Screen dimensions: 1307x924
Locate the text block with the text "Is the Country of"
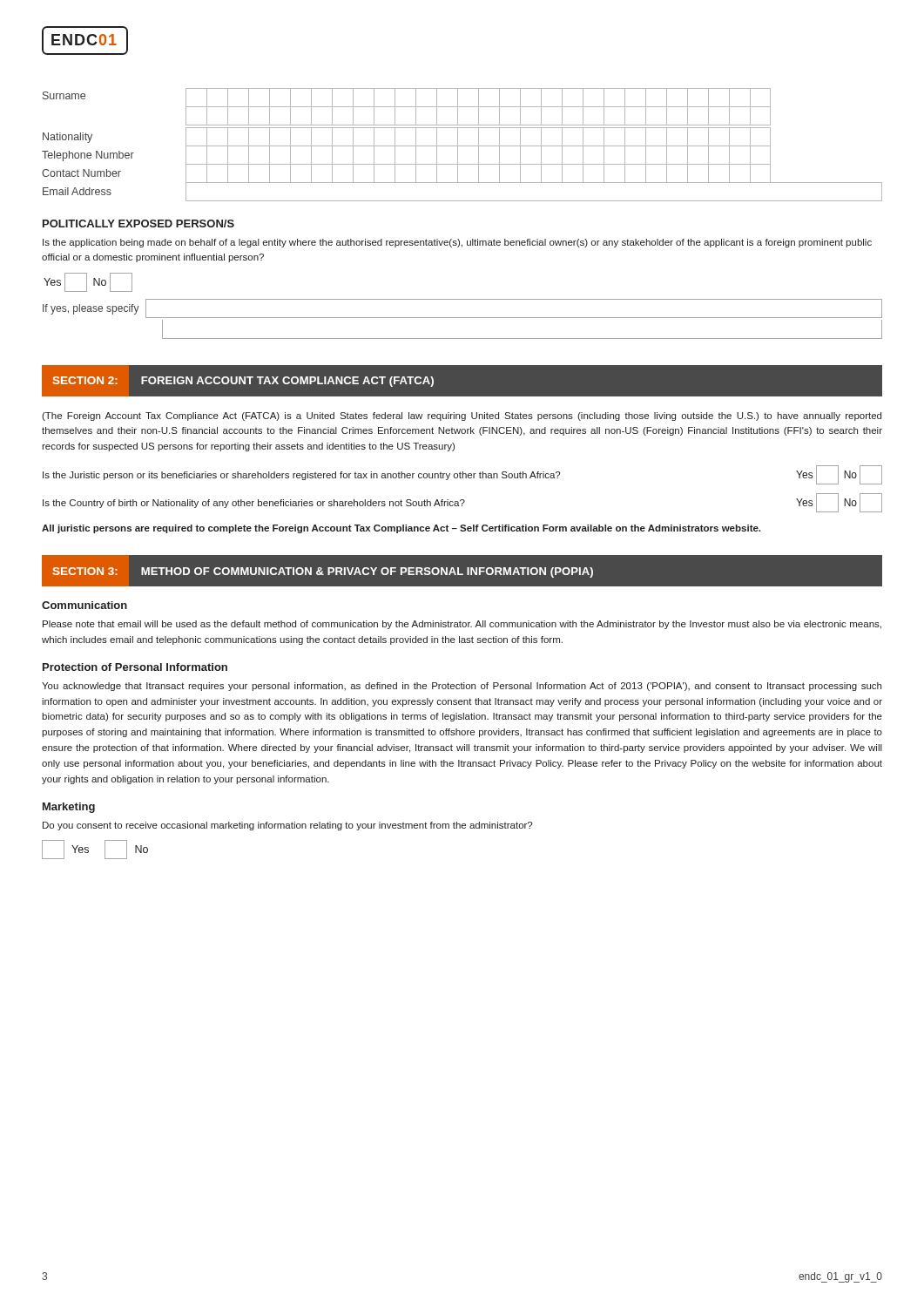click(462, 503)
